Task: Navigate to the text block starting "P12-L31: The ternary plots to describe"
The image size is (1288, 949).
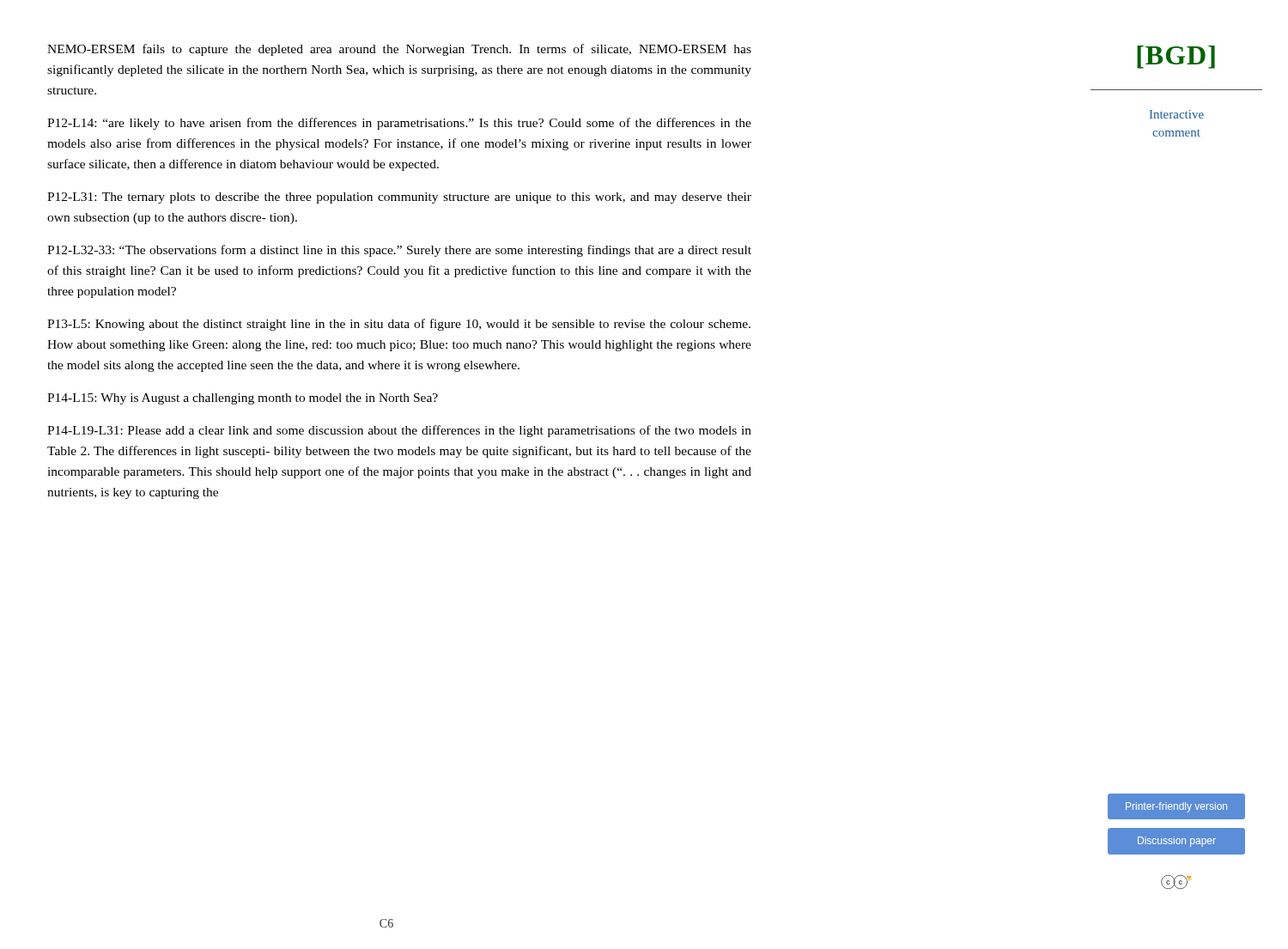Action: [x=399, y=207]
